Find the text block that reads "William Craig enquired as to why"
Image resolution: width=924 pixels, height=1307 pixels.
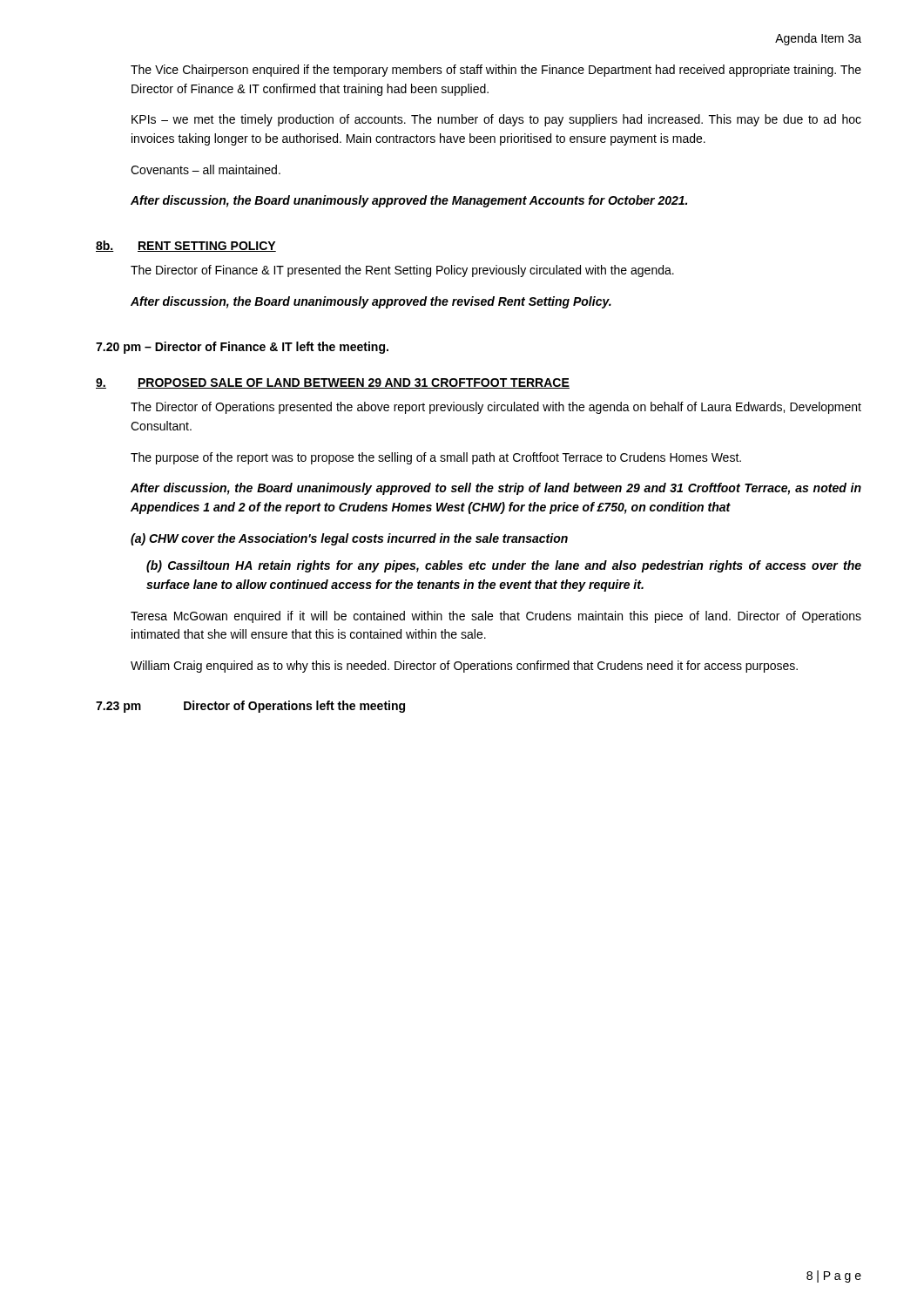click(x=465, y=666)
